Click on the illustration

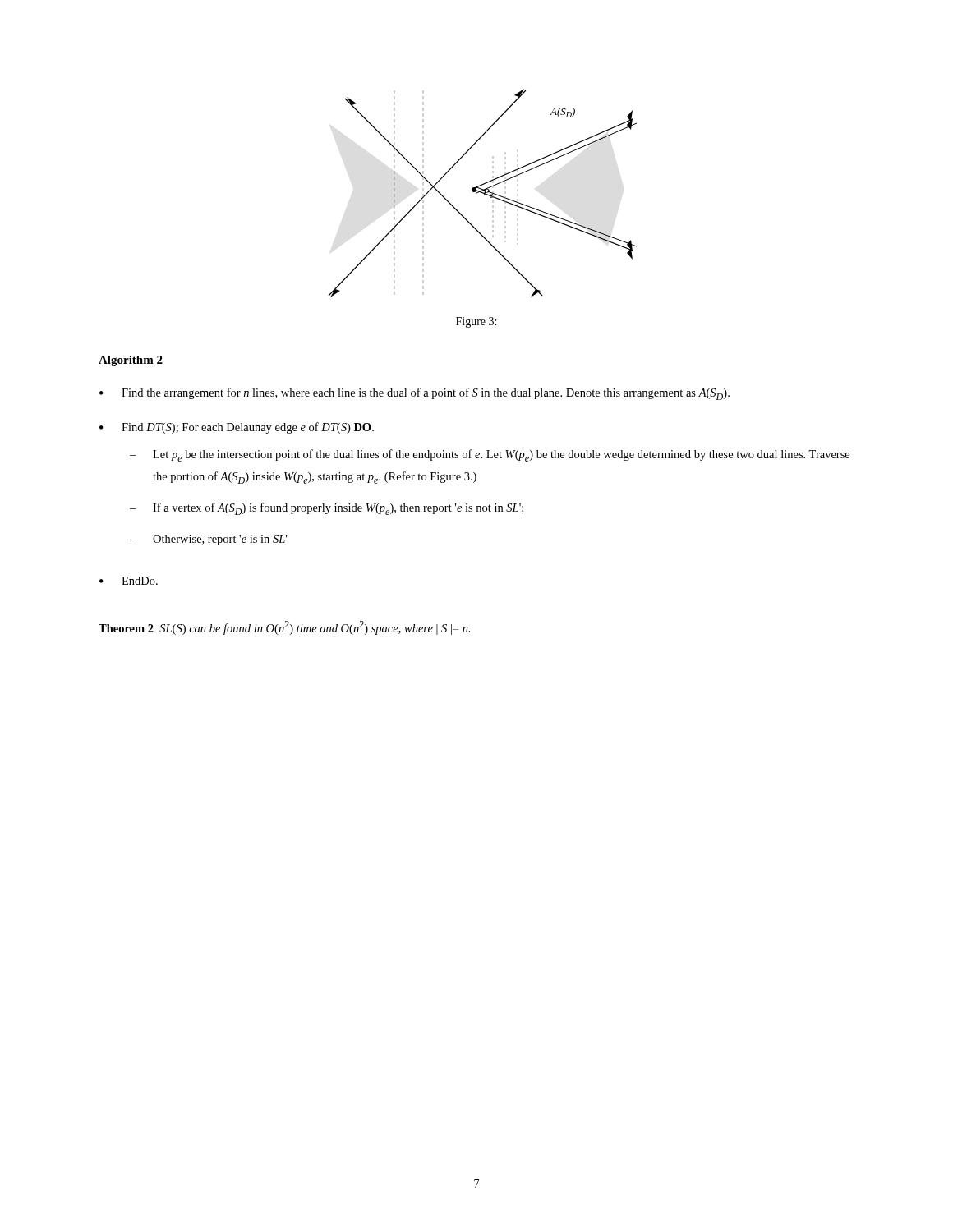coord(476,191)
